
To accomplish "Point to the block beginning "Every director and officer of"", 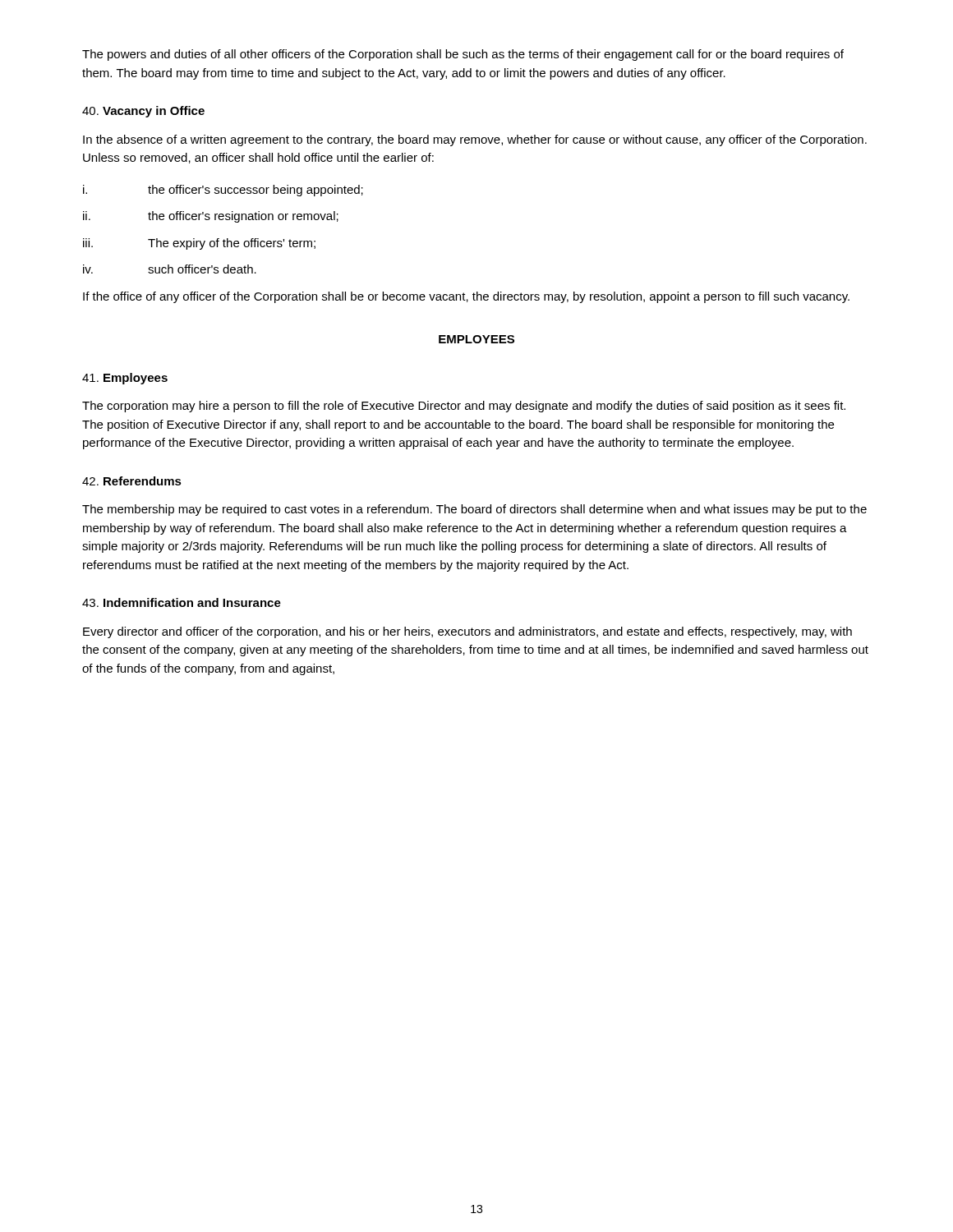I will (475, 649).
